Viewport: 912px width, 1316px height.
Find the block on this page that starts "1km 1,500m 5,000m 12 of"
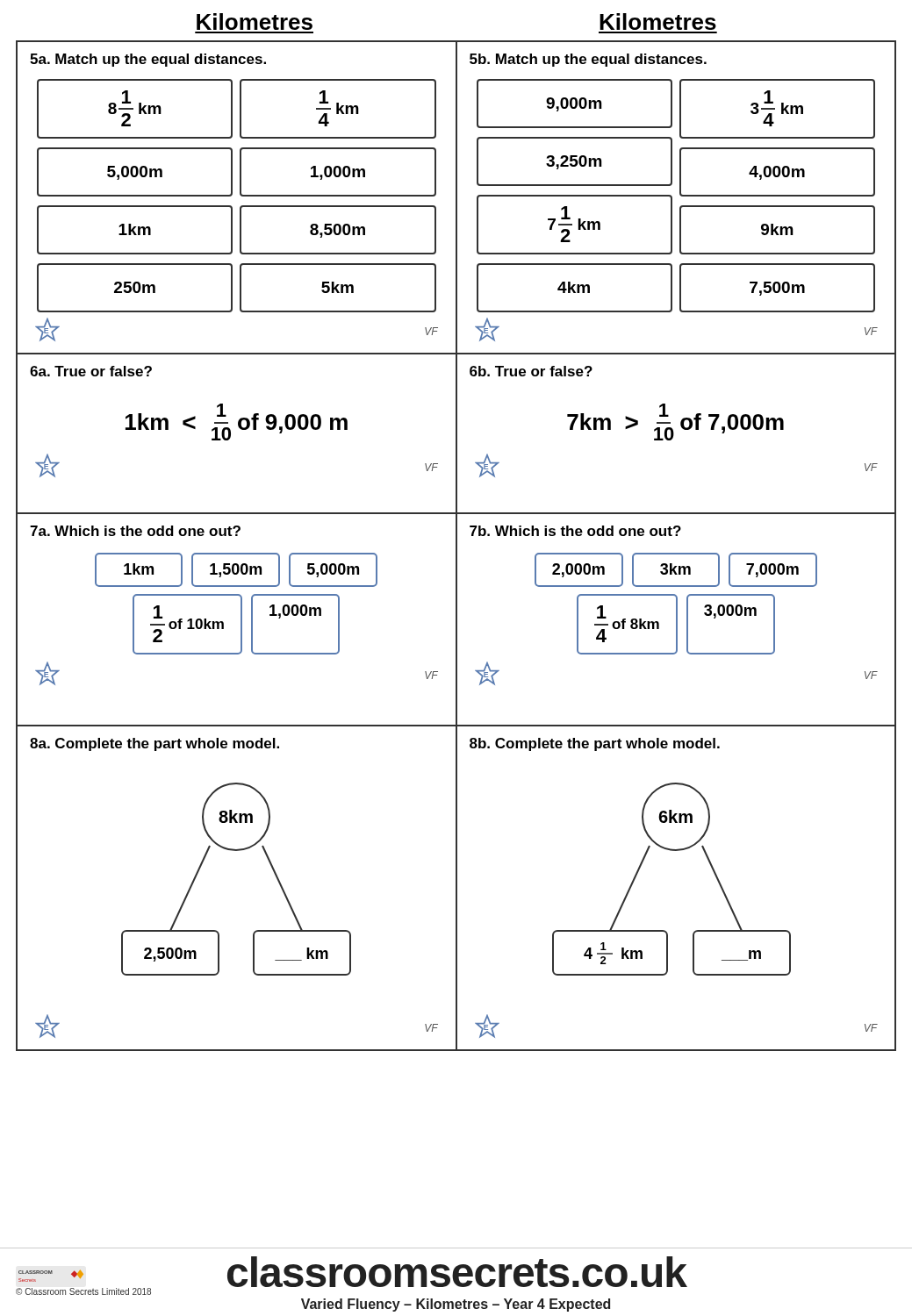[236, 604]
